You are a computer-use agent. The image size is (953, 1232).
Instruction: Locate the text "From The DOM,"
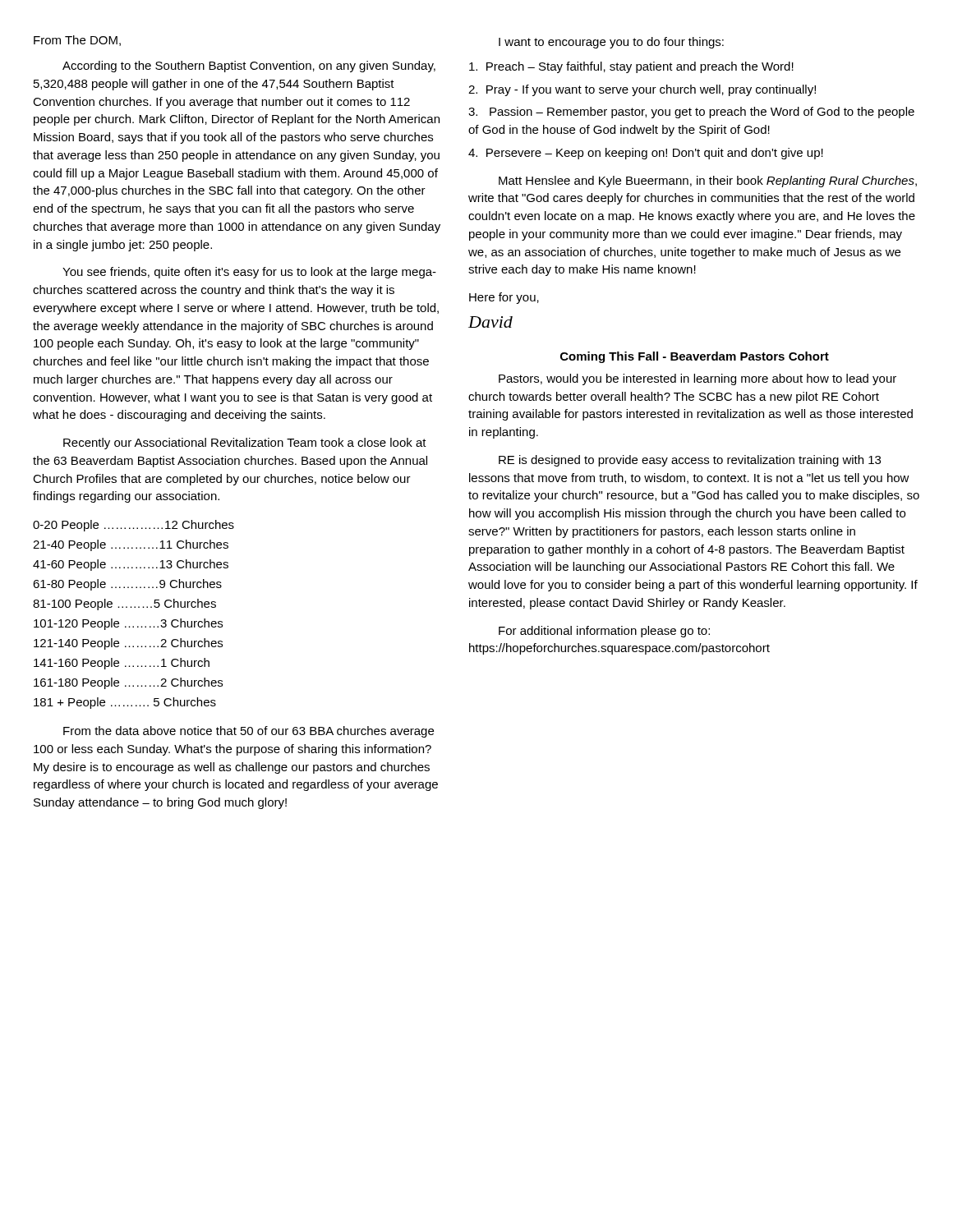[x=77, y=40]
